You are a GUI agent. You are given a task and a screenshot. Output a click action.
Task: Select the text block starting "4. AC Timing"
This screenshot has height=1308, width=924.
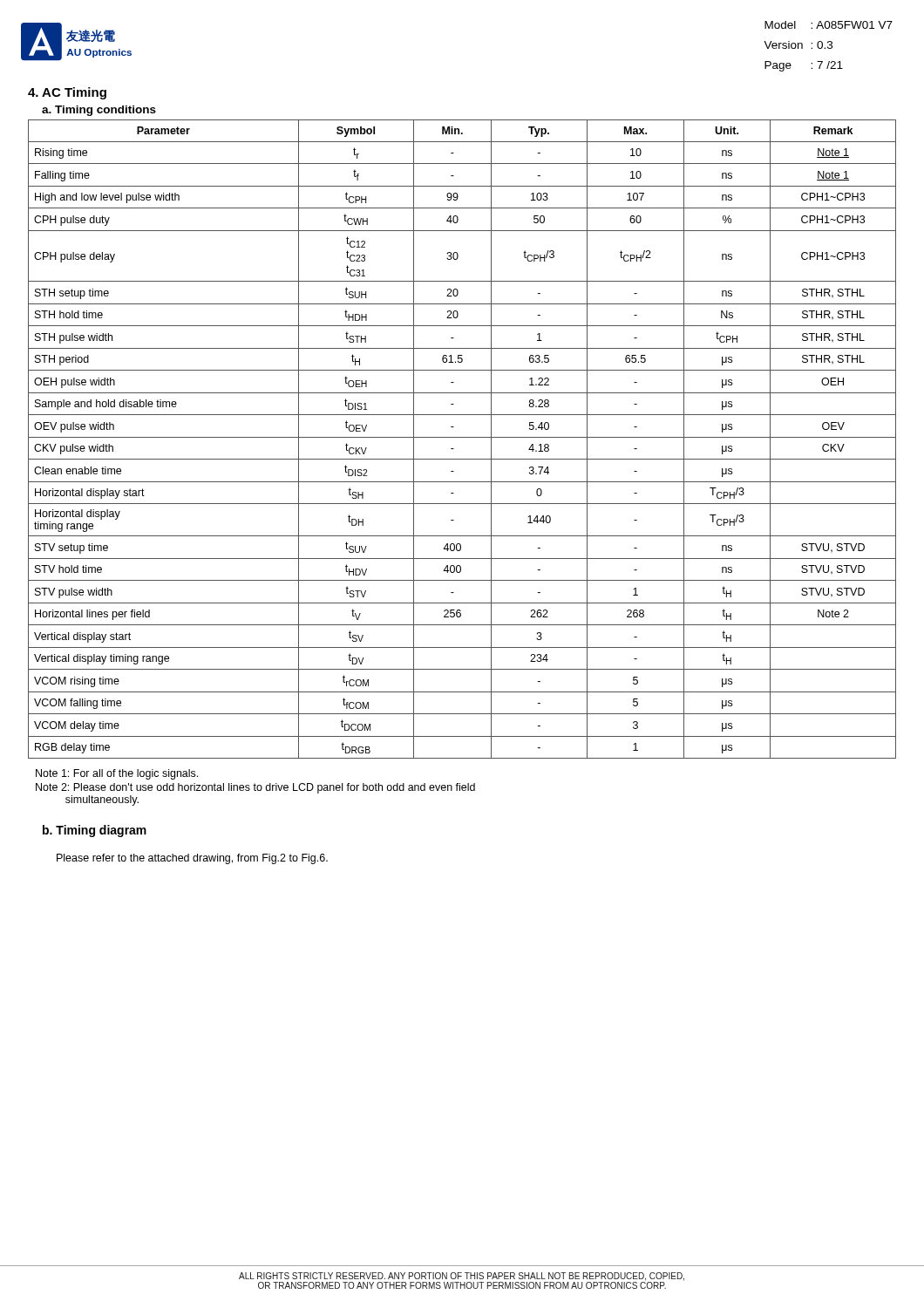pyautogui.click(x=67, y=92)
